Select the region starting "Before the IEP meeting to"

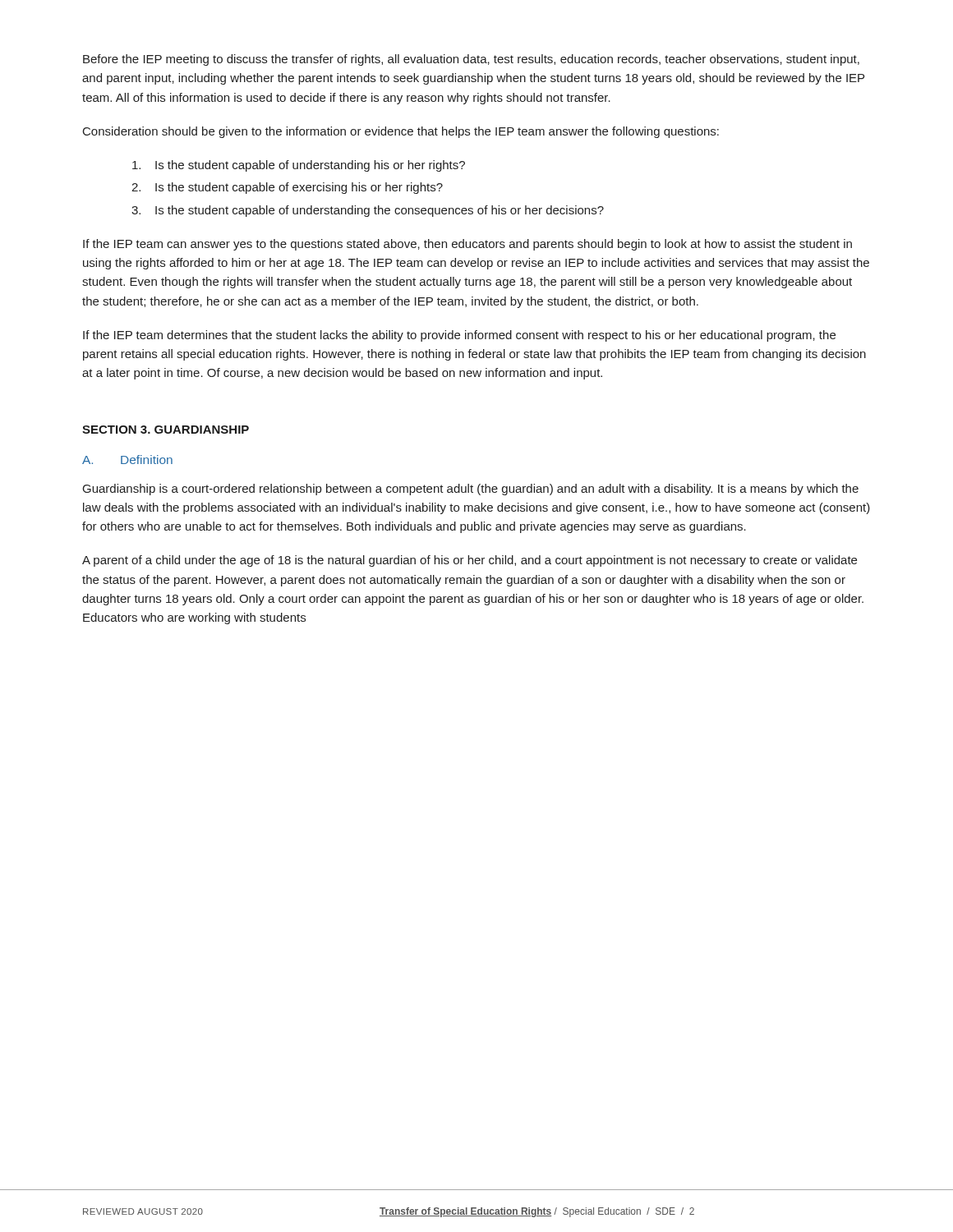click(474, 78)
